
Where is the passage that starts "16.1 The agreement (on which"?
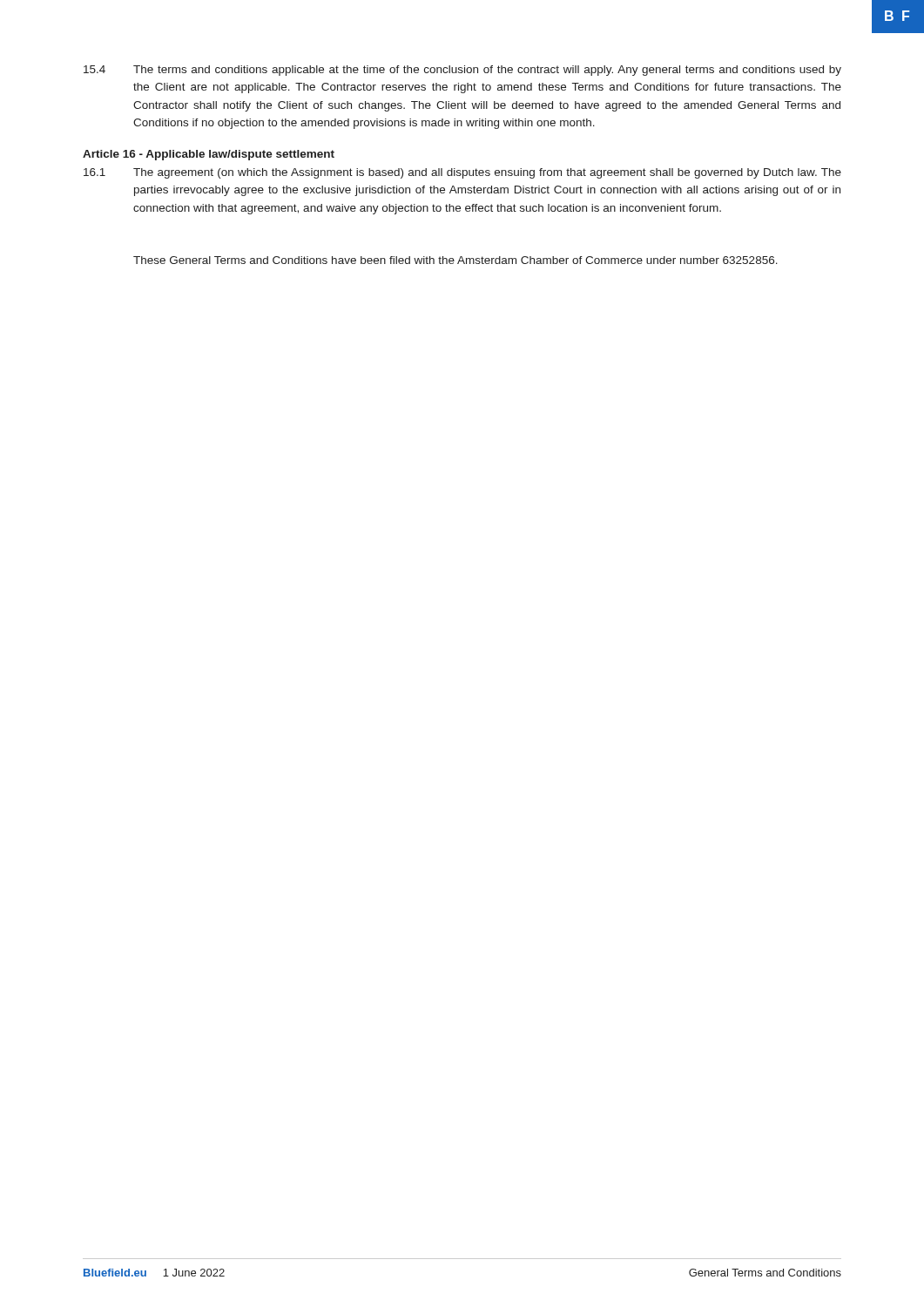point(462,190)
